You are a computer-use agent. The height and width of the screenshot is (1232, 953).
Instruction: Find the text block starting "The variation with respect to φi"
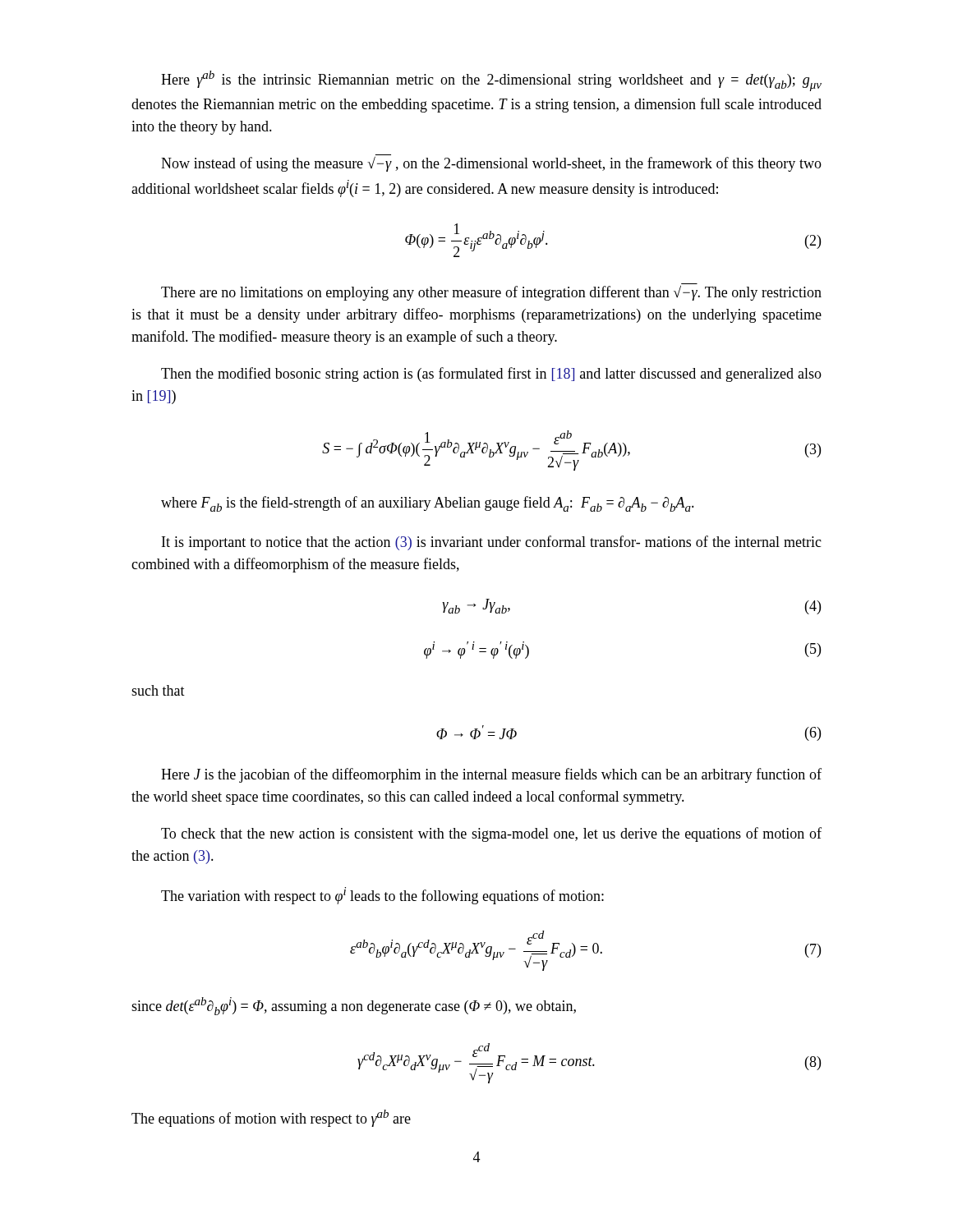pos(383,895)
